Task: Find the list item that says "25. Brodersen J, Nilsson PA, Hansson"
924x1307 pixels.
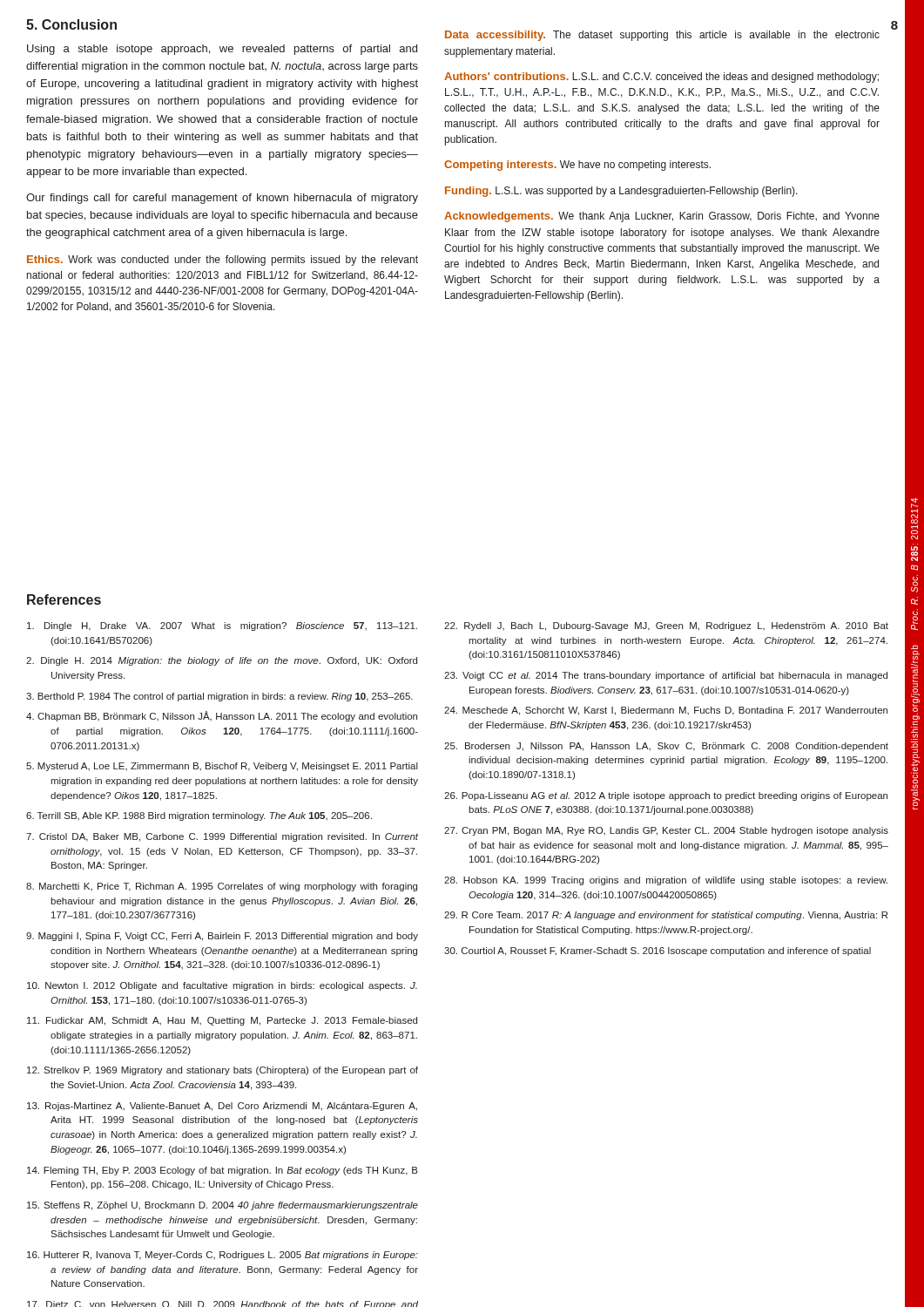Action: coord(666,760)
